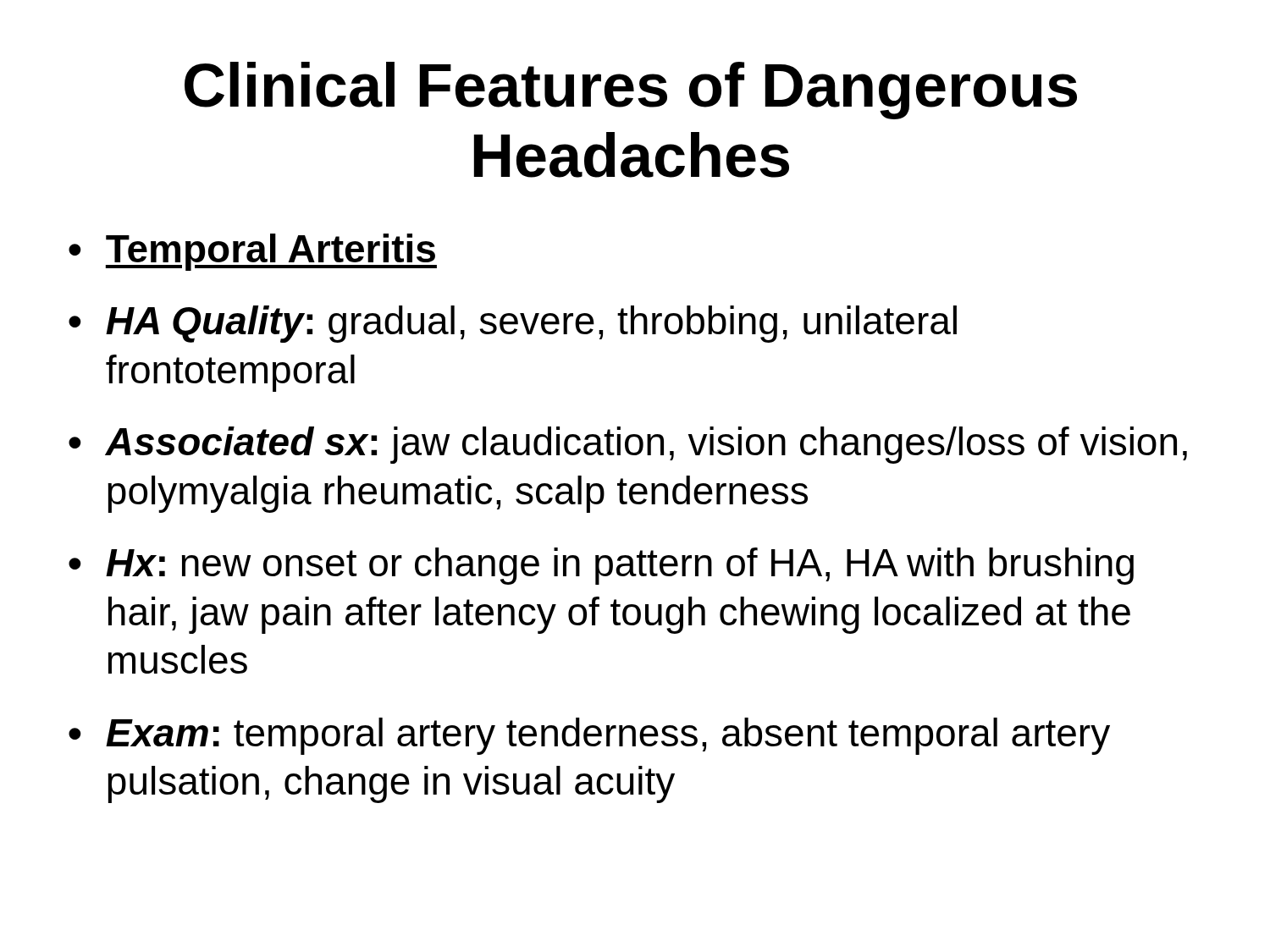Find the list item with the text "• Hx: new onset or change in pattern"
This screenshot has height=952, width=1270.
[x=631, y=612]
